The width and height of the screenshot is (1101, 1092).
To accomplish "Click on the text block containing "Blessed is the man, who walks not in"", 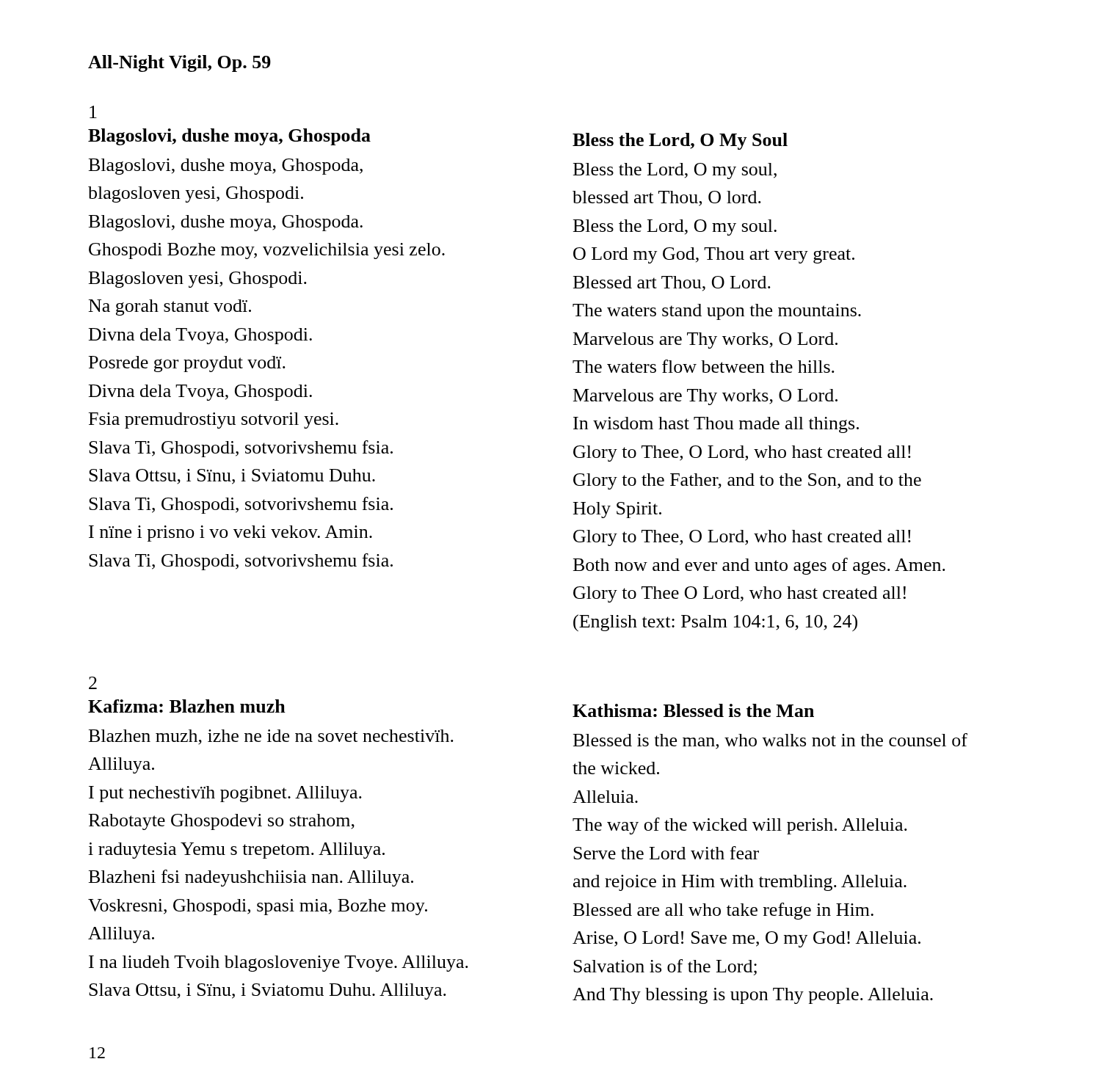I will 770,867.
